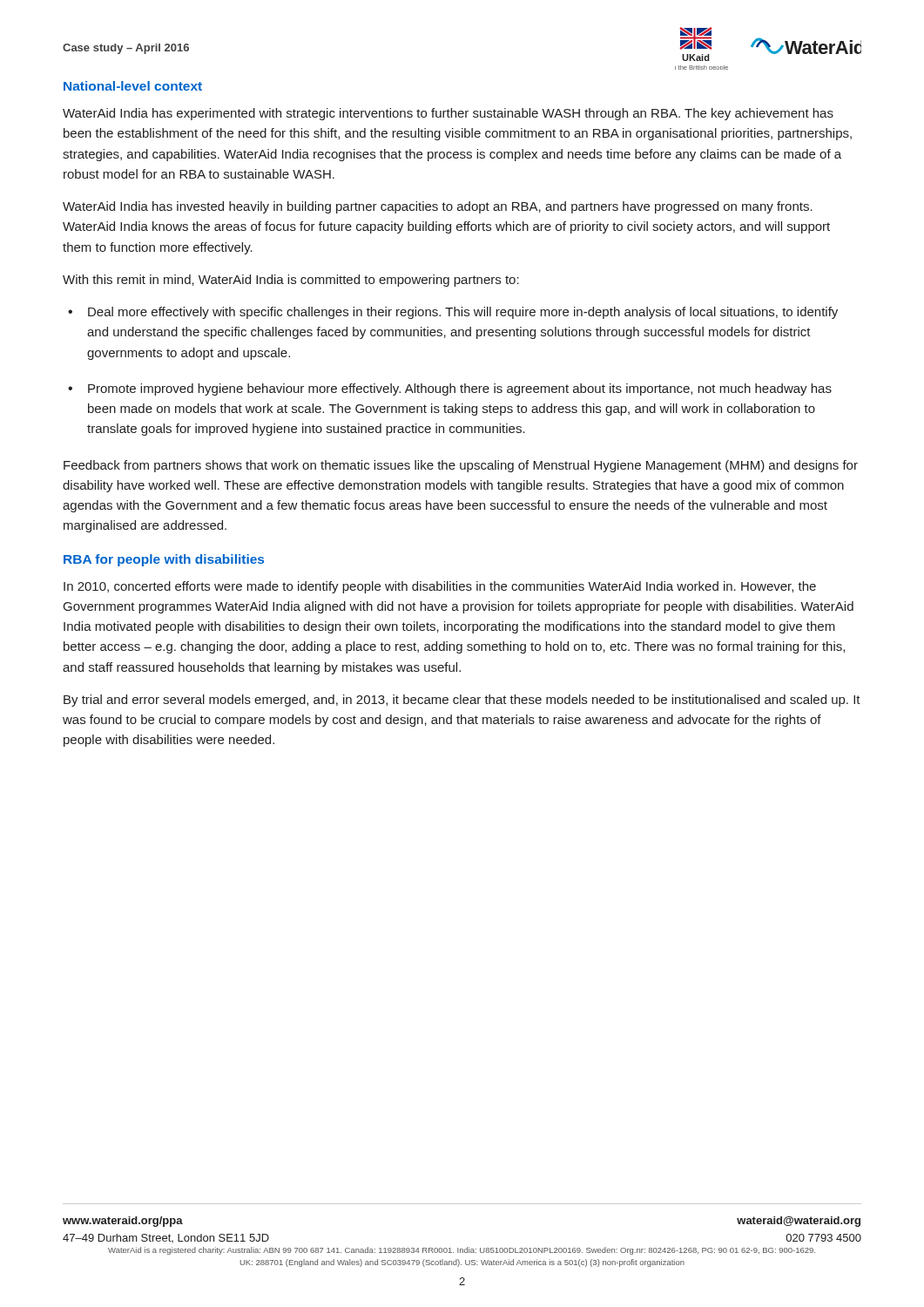Where is the passage that starts "In 2010, concerted efforts were made to identify"?

458,626
